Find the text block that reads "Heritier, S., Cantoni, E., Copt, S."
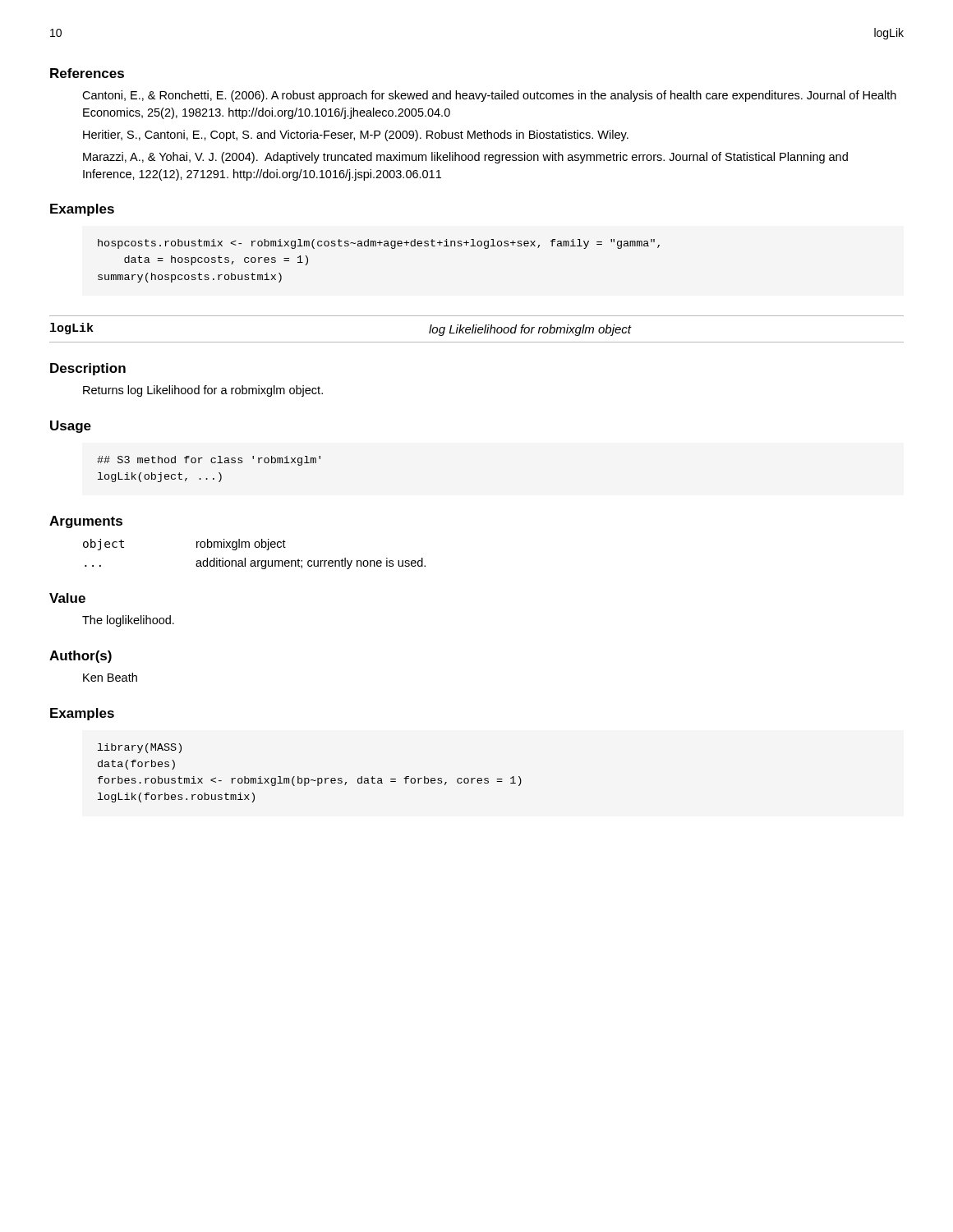The height and width of the screenshot is (1232, 953). click(356, 135)
